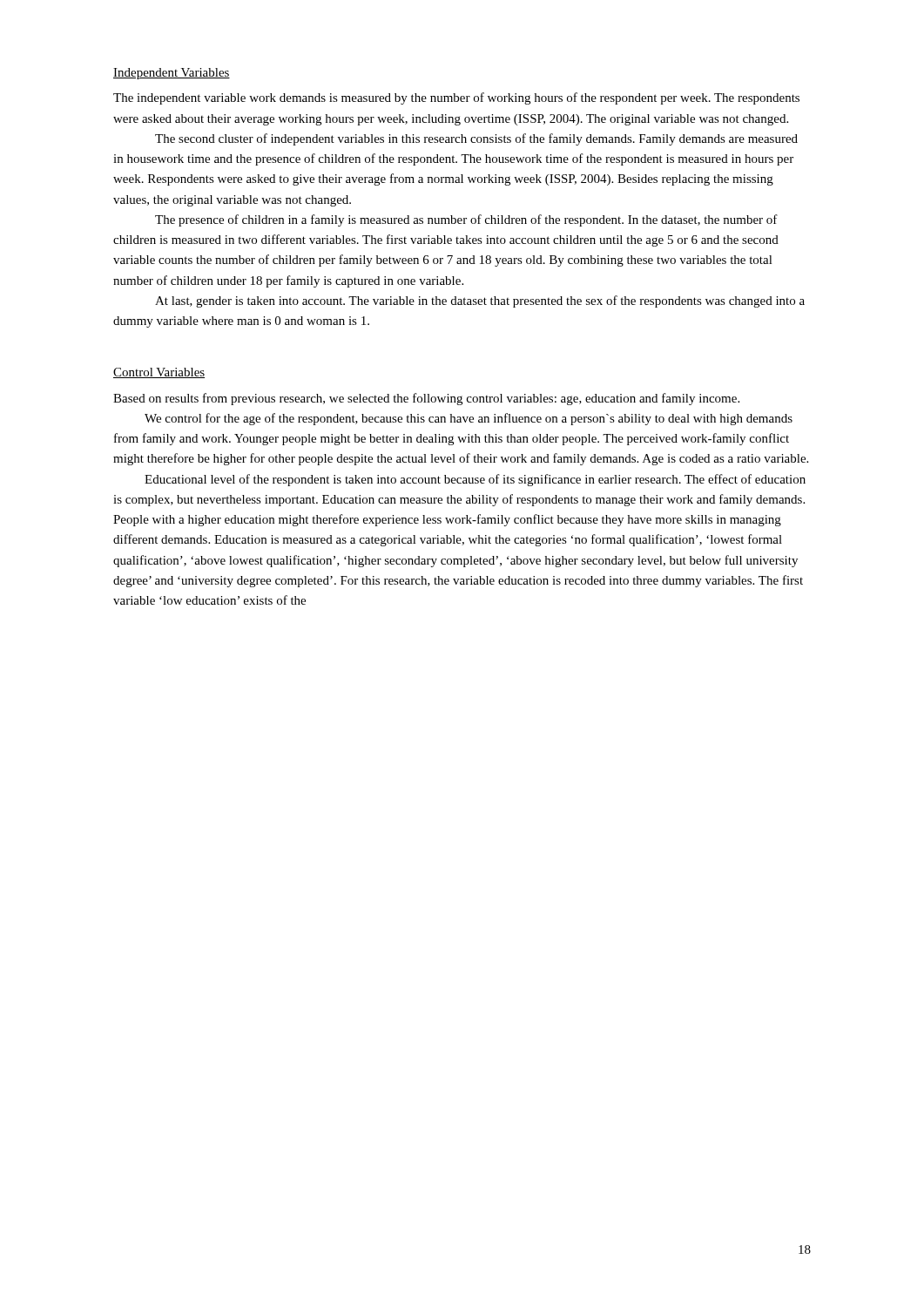Locate the block of text that opens with "We control for the age of the"

point(462,439)
